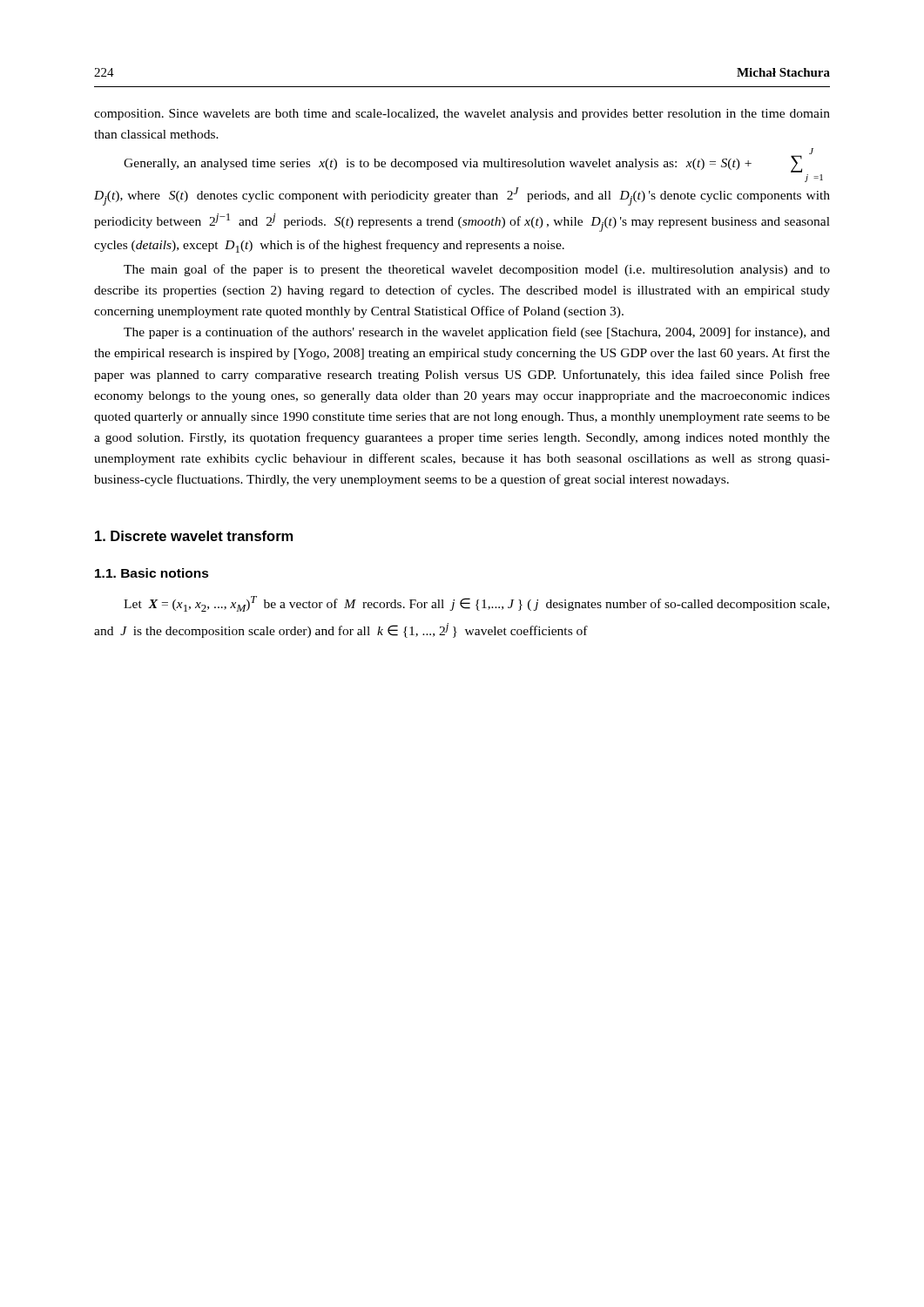Point to the text block starting "The paper is"
The image size is (924, 1307).
pyautogui.click(x=462, y=406)
